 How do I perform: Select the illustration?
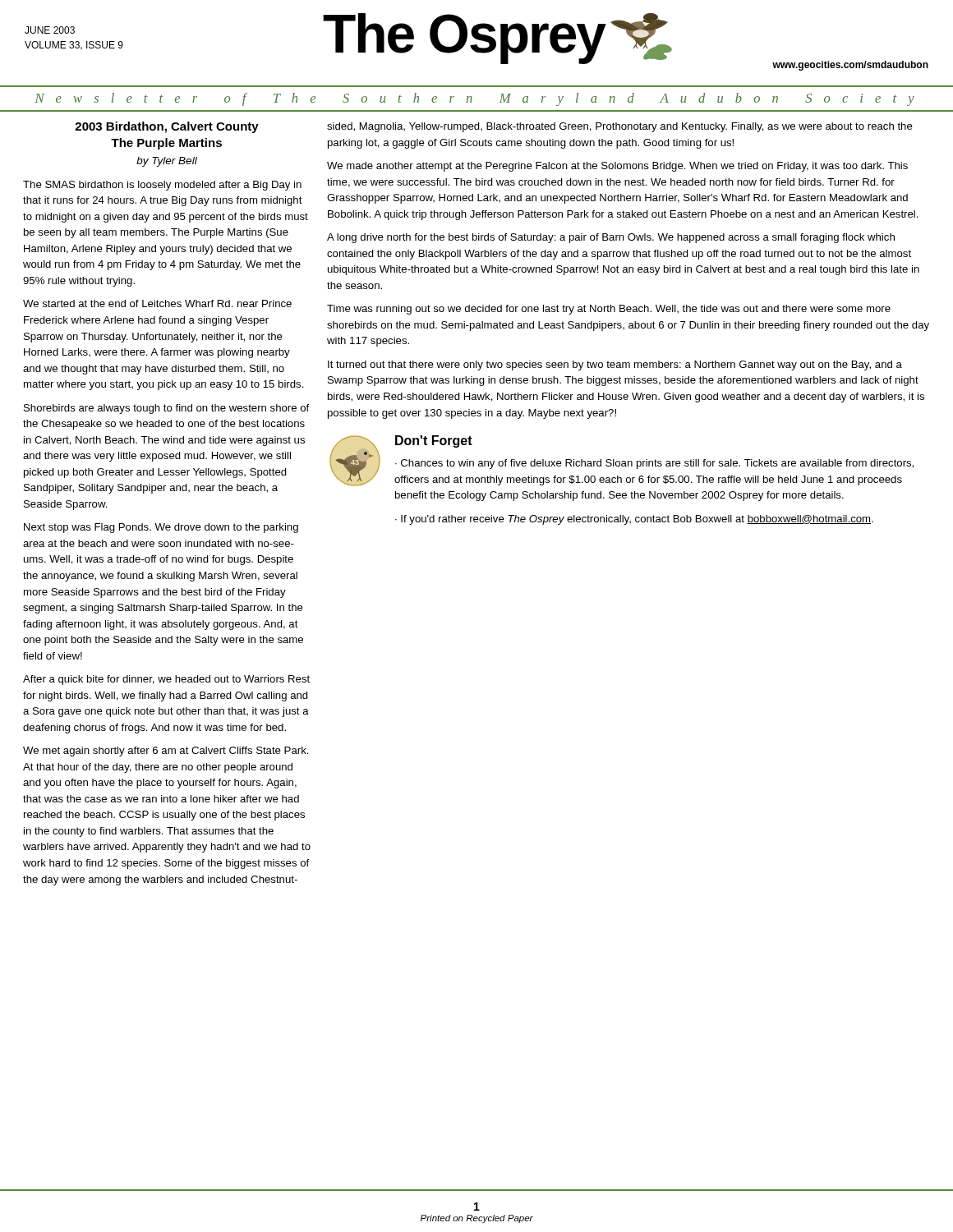pos(355,462)
